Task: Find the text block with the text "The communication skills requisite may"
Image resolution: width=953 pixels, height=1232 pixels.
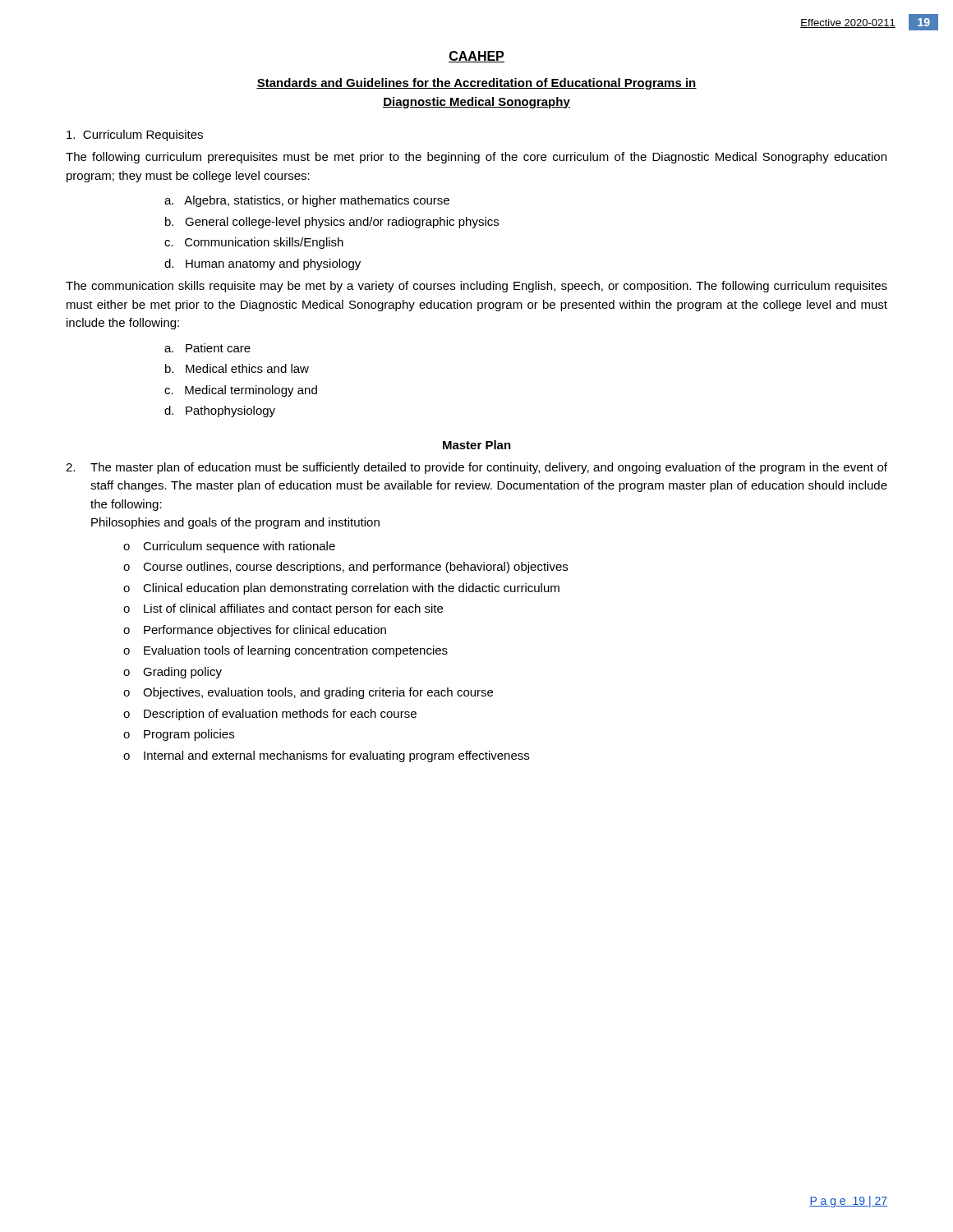Action: point(476,304)
